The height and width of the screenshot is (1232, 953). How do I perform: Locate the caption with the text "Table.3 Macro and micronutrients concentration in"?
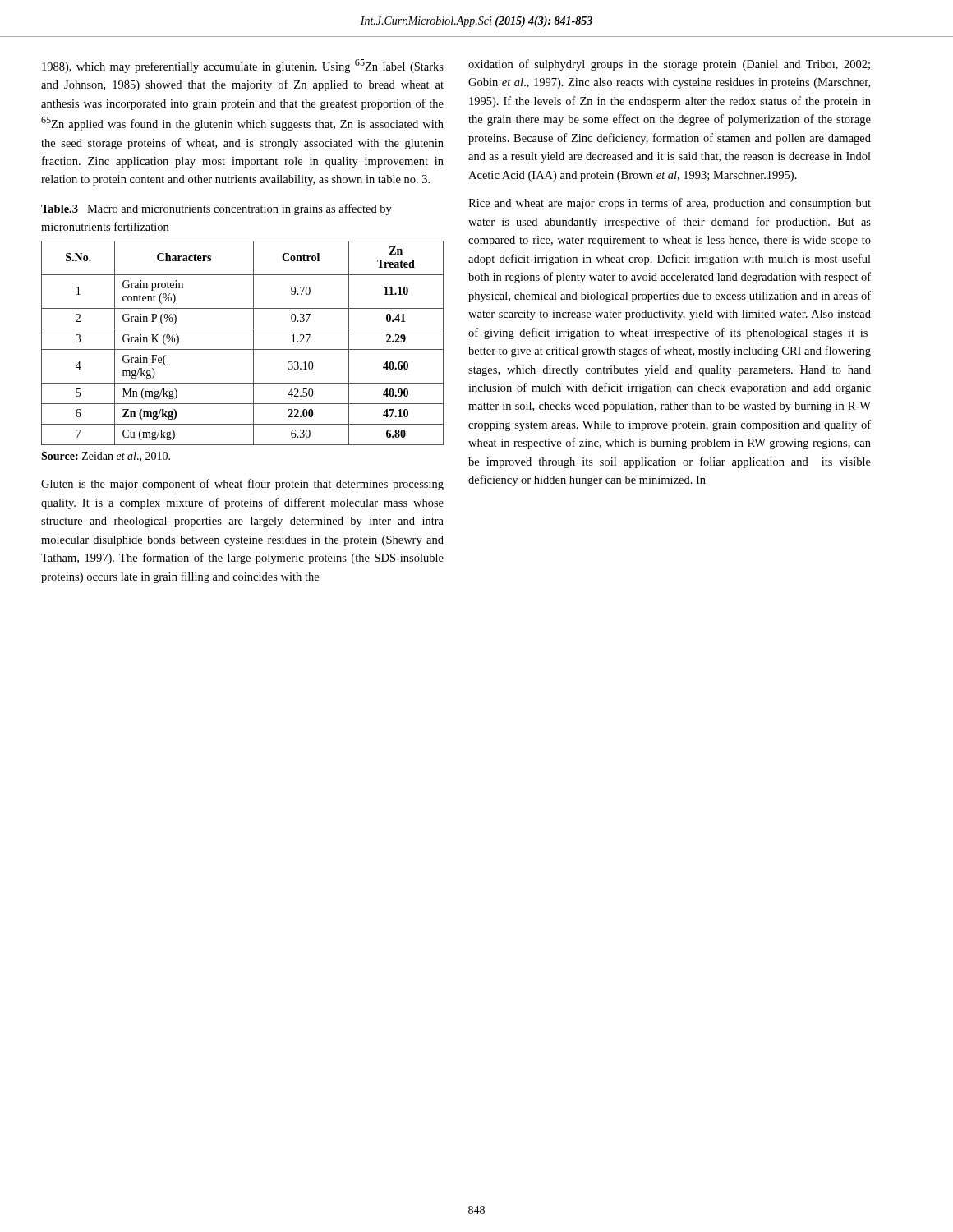(216, 218)
